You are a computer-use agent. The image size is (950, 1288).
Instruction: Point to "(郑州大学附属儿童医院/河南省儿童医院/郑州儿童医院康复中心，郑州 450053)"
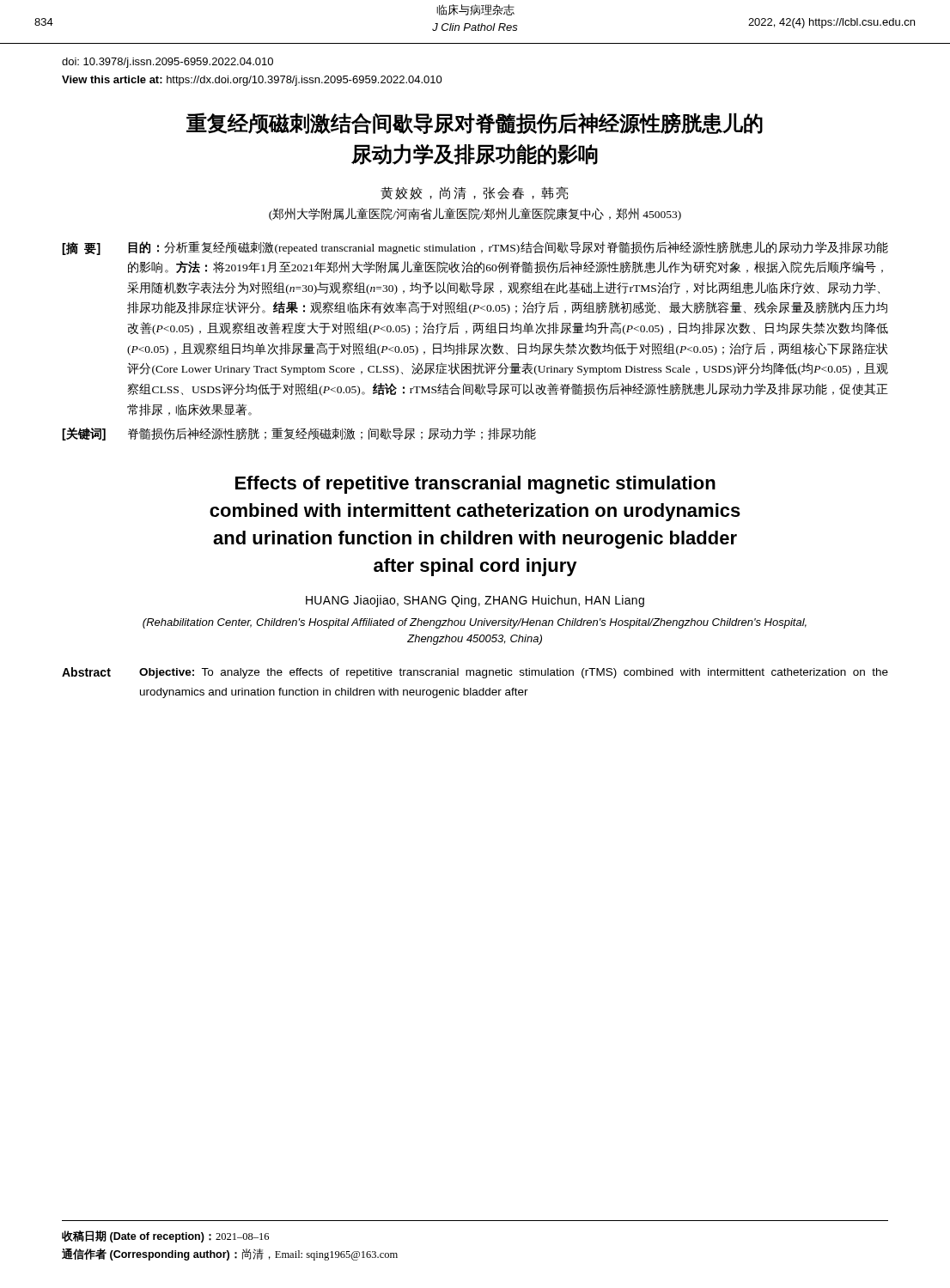coord(475,214)
